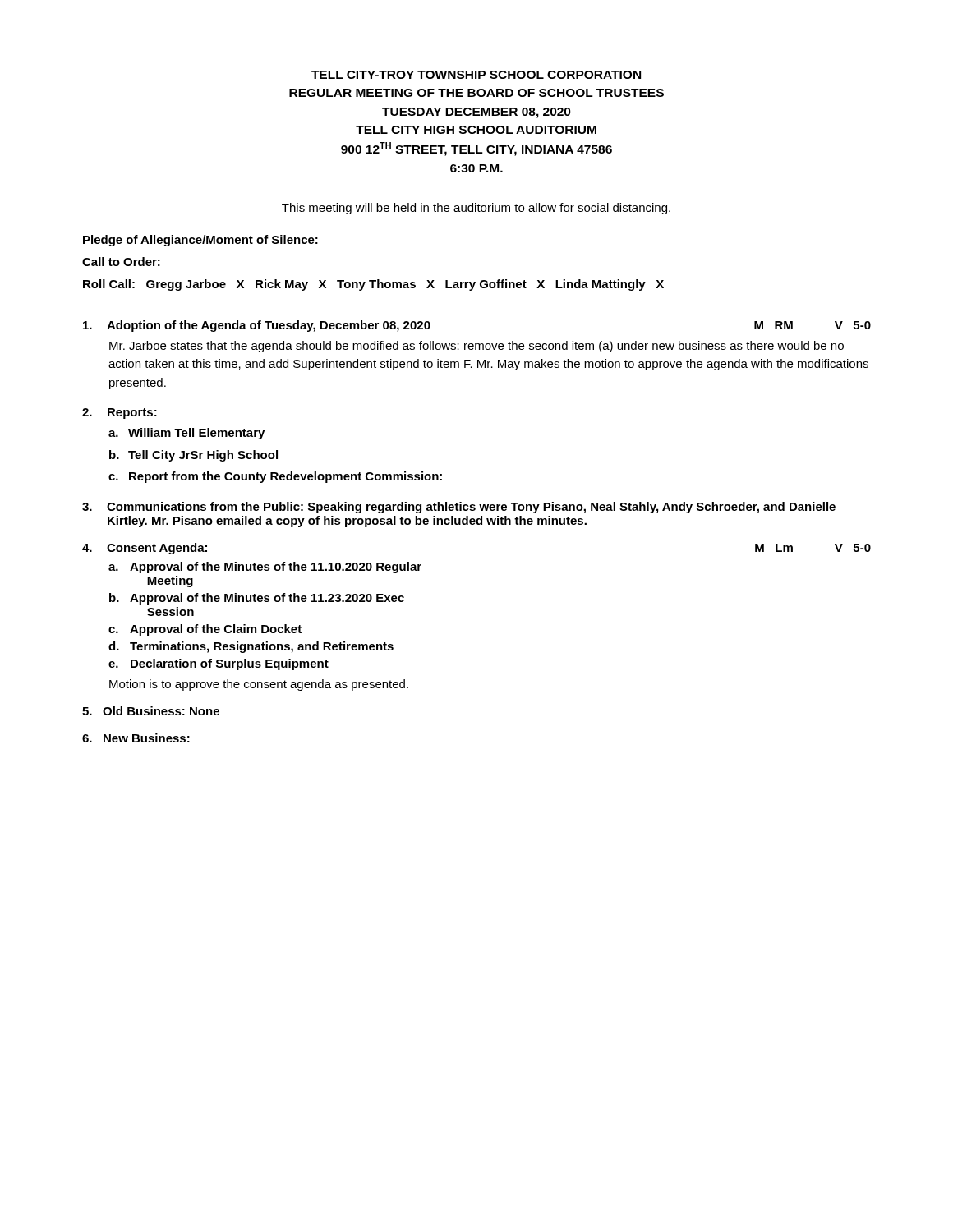Click on the passage starting "6. New Business:"
This screenshot has height=1232, width=953.
[x=136, y=738]
